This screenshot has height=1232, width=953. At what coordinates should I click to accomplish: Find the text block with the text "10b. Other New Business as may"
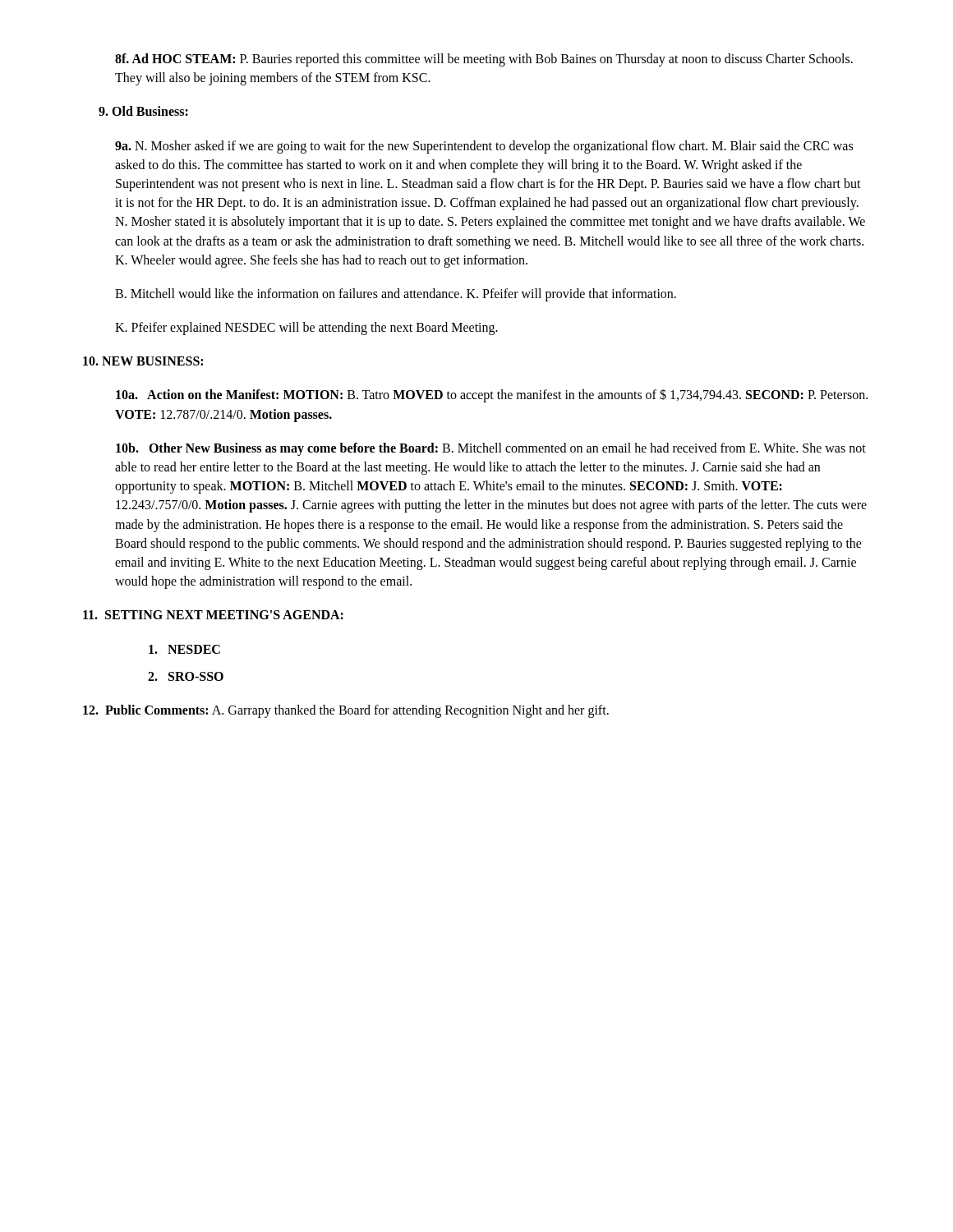click(x=493, y=515)
